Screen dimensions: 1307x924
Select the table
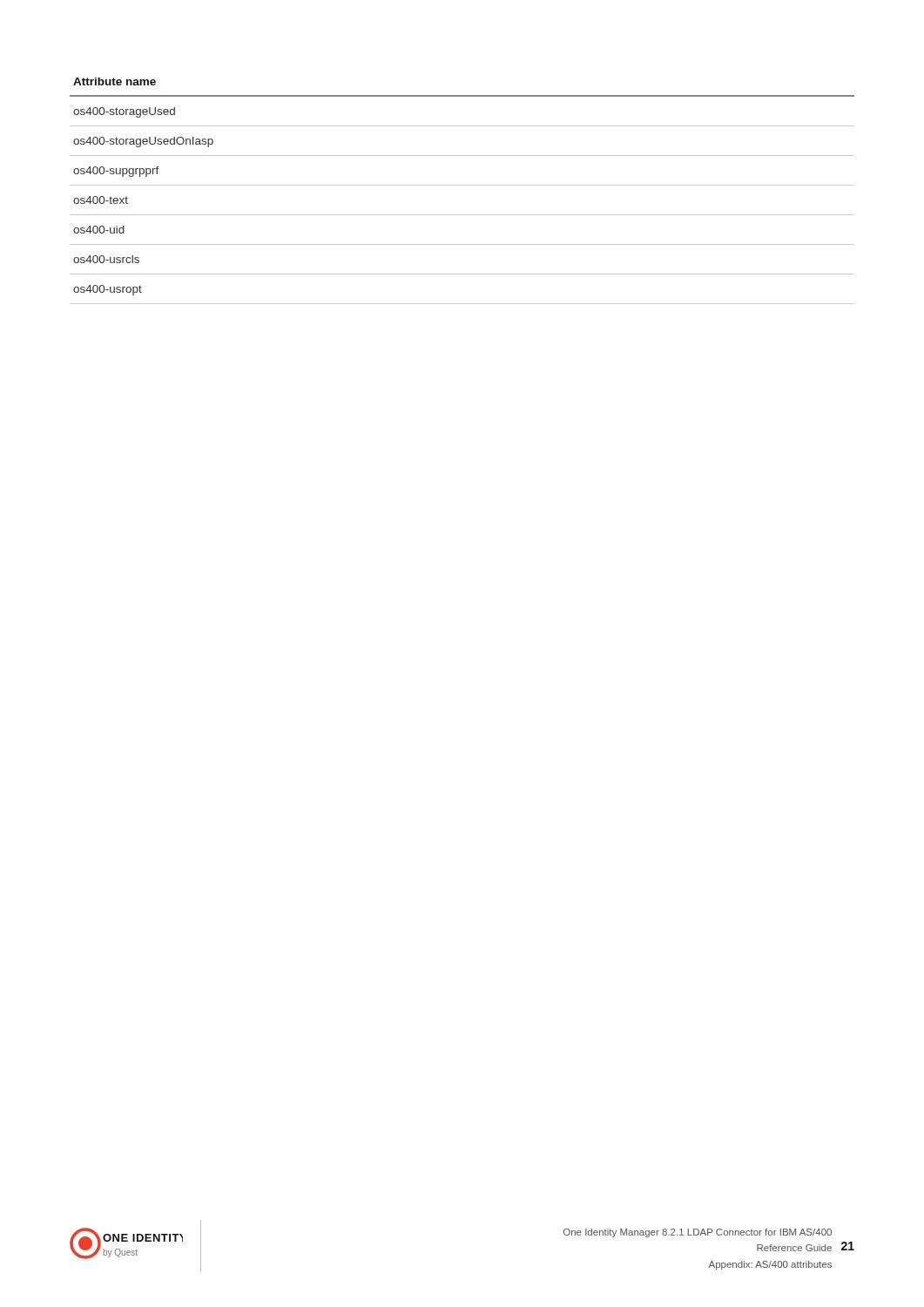pyautogui.click(x=462, y=187)
